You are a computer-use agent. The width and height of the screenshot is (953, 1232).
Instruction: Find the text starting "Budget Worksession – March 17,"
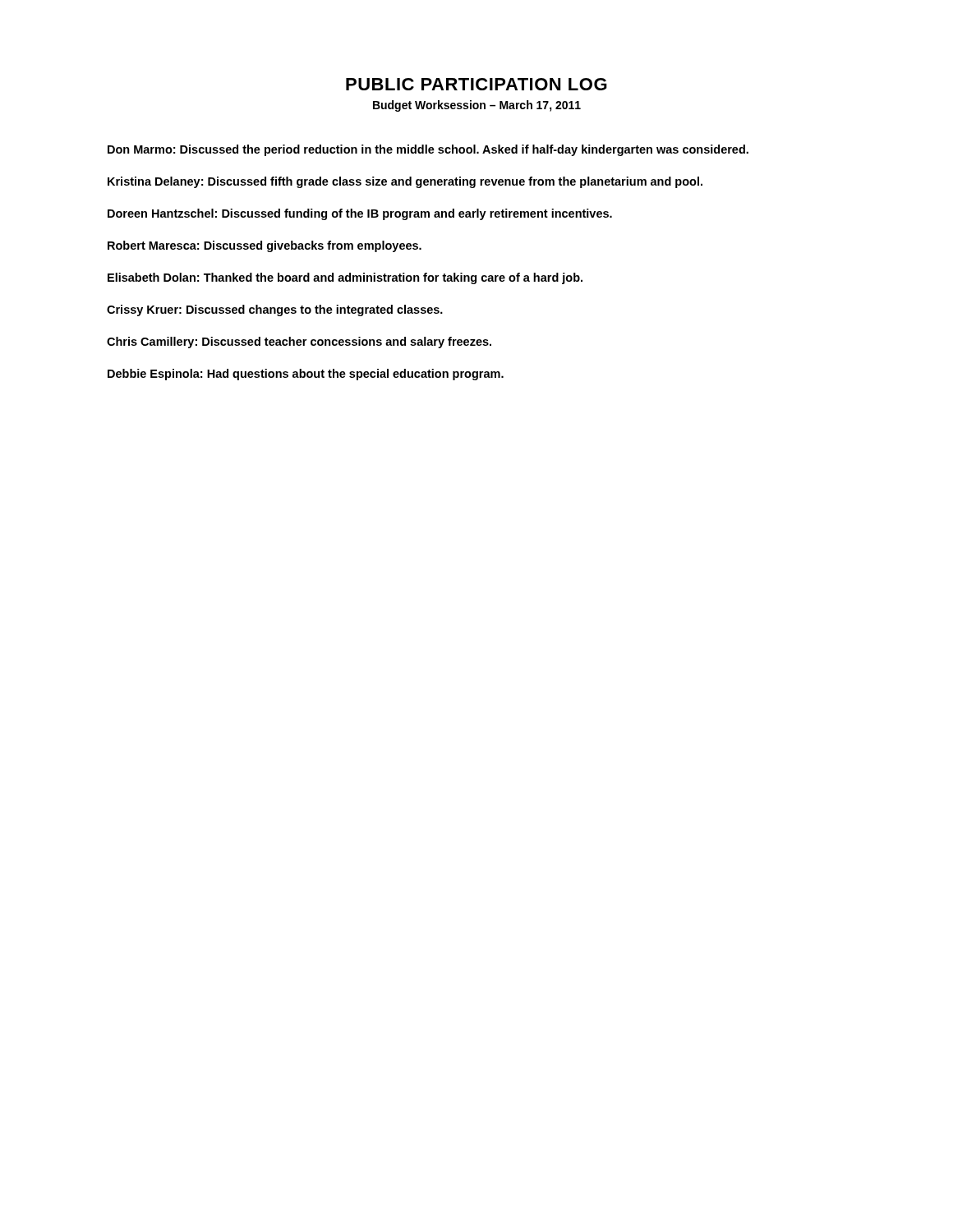click(476, 105)
